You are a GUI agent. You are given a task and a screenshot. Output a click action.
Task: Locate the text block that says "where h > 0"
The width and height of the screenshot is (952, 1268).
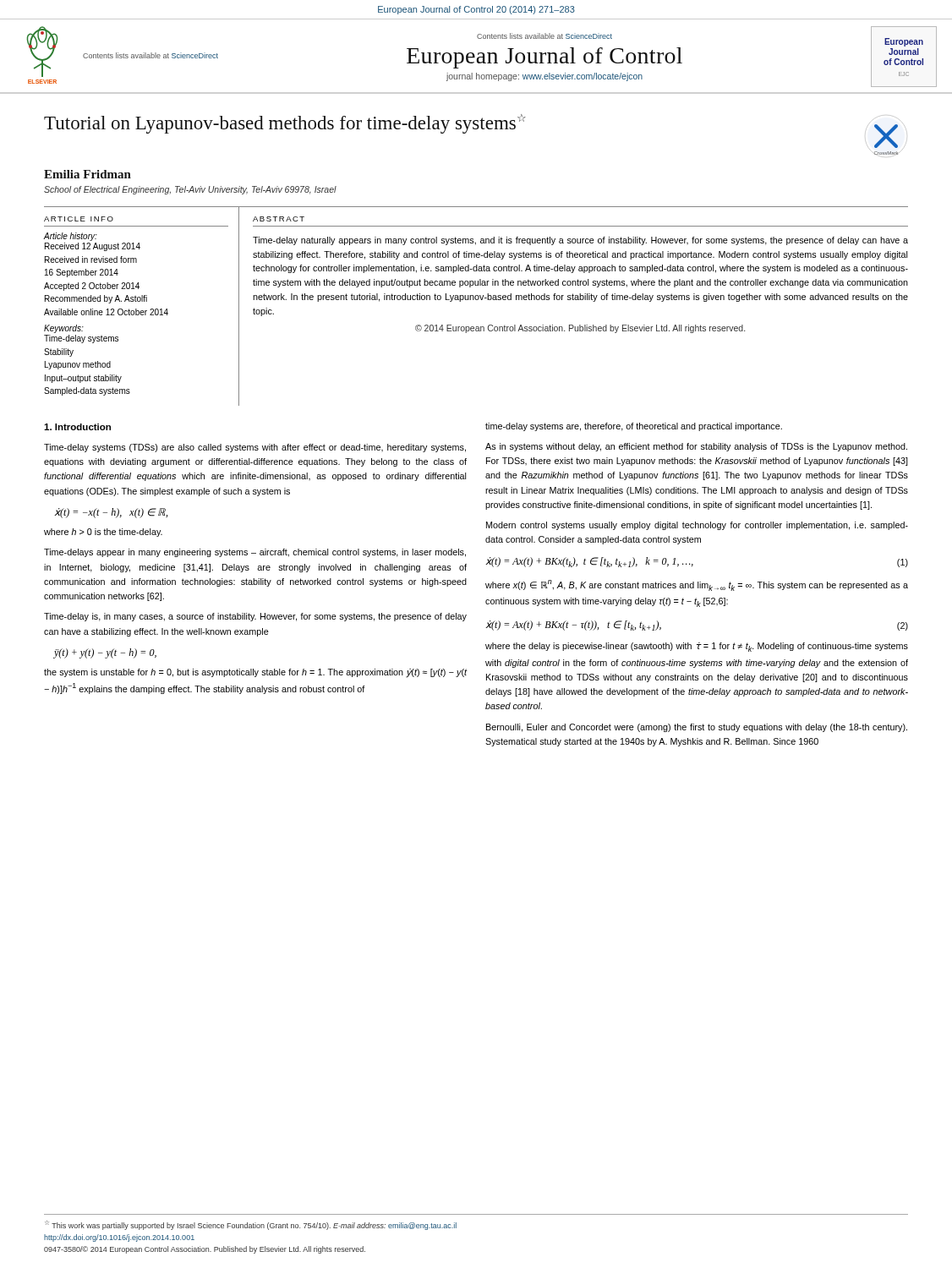tap(255, 582)
